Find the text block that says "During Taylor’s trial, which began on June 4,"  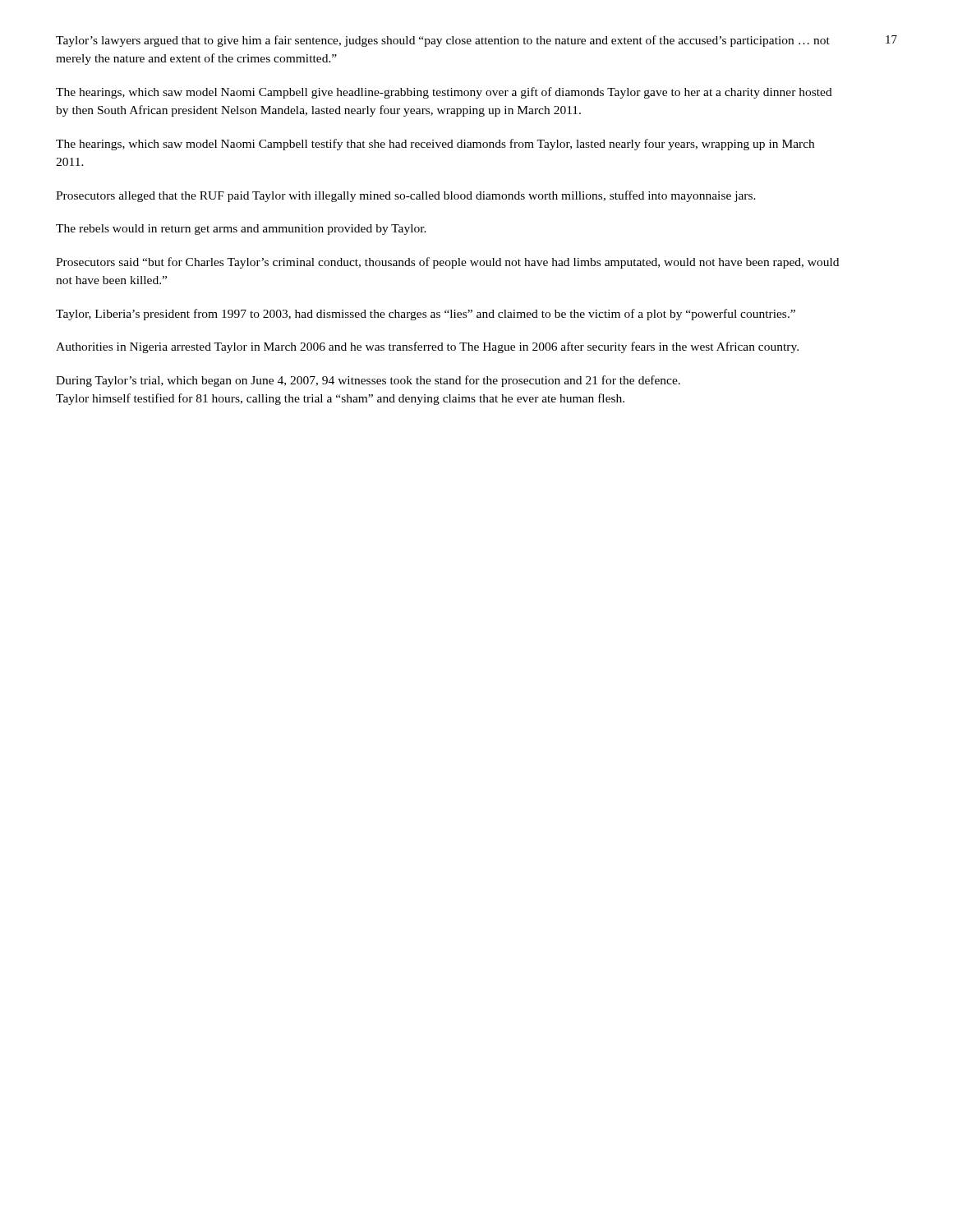(368, 389)
